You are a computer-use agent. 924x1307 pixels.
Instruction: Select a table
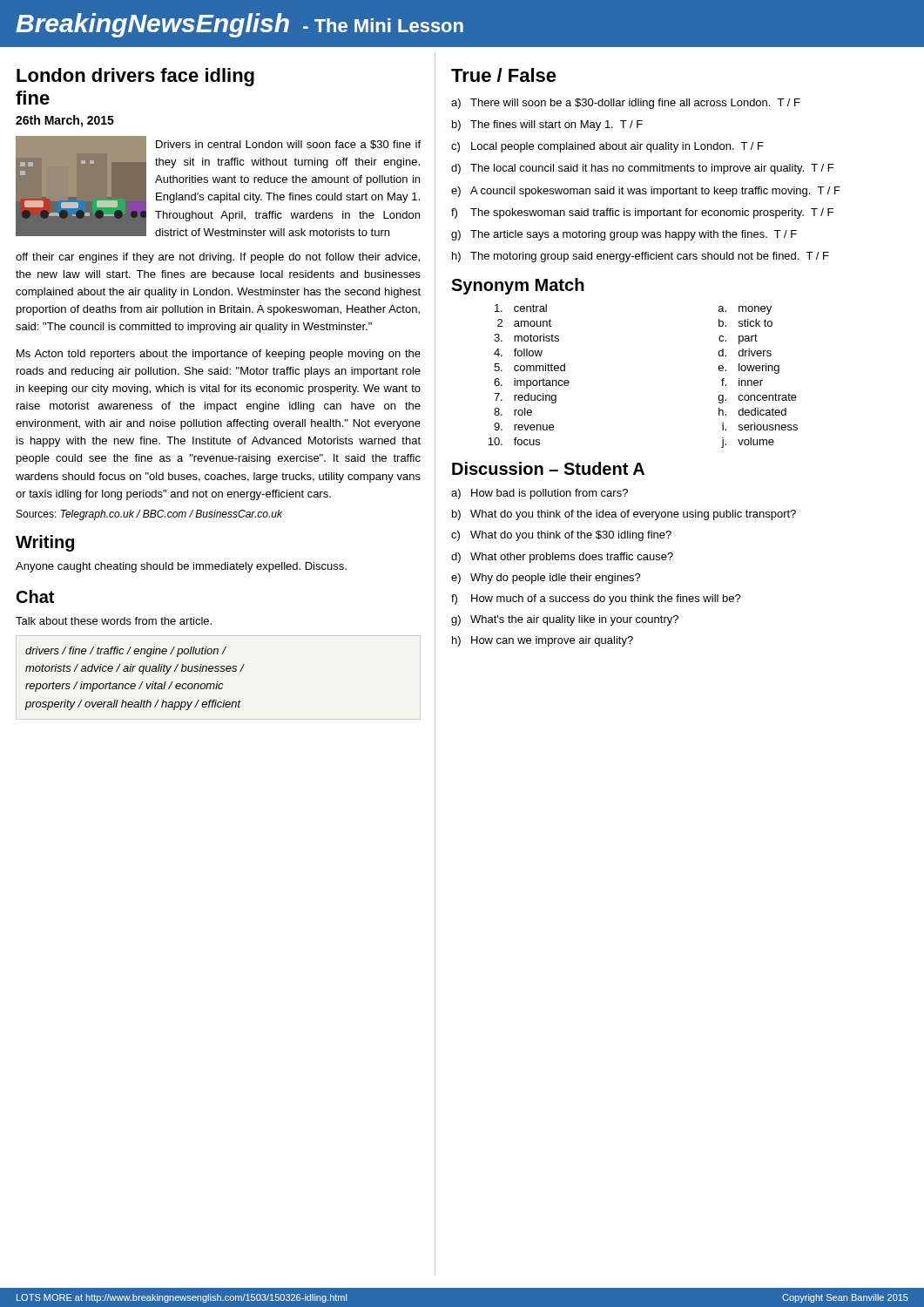point(680,375)
